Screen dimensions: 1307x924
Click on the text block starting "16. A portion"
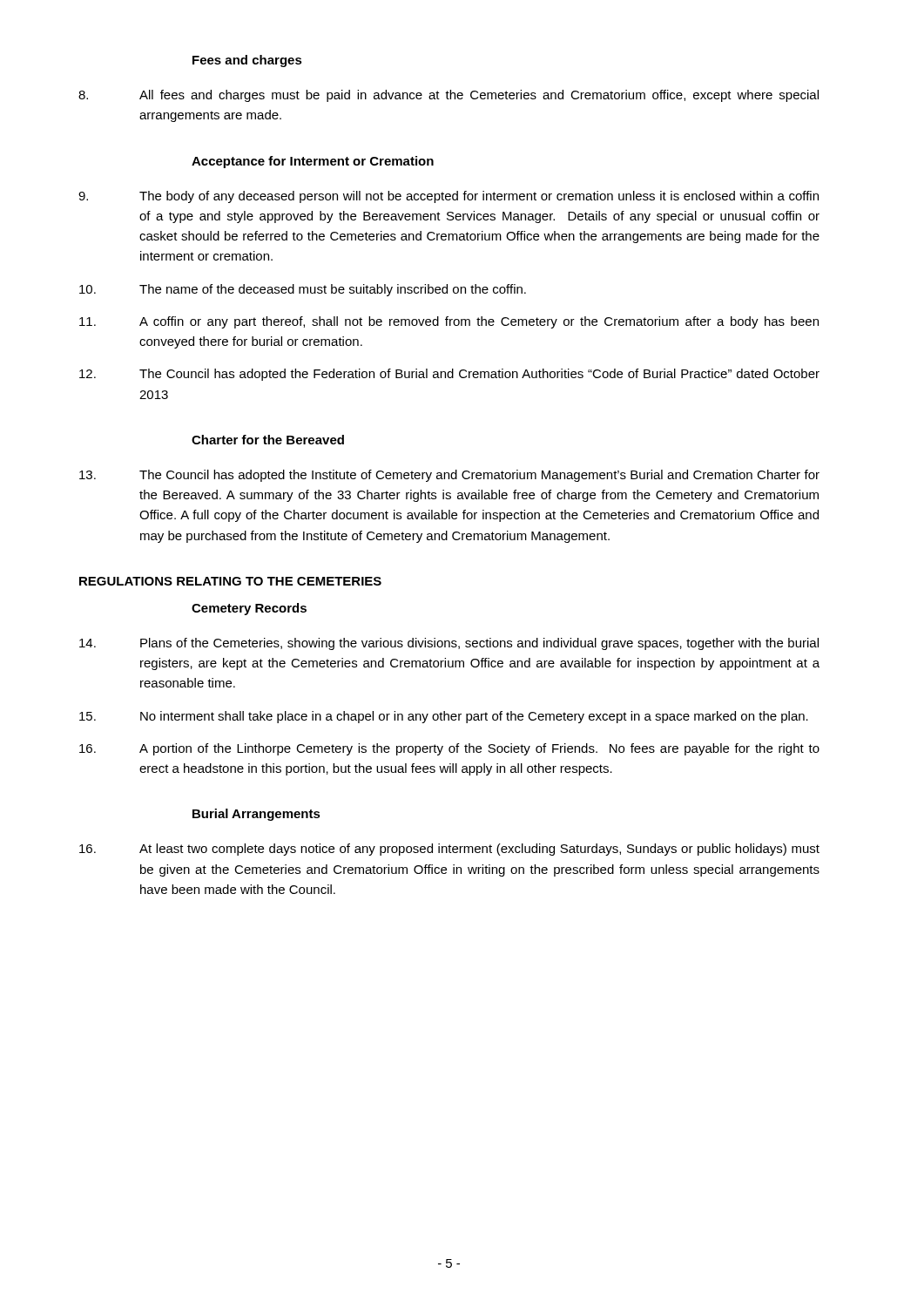point(449,758)
